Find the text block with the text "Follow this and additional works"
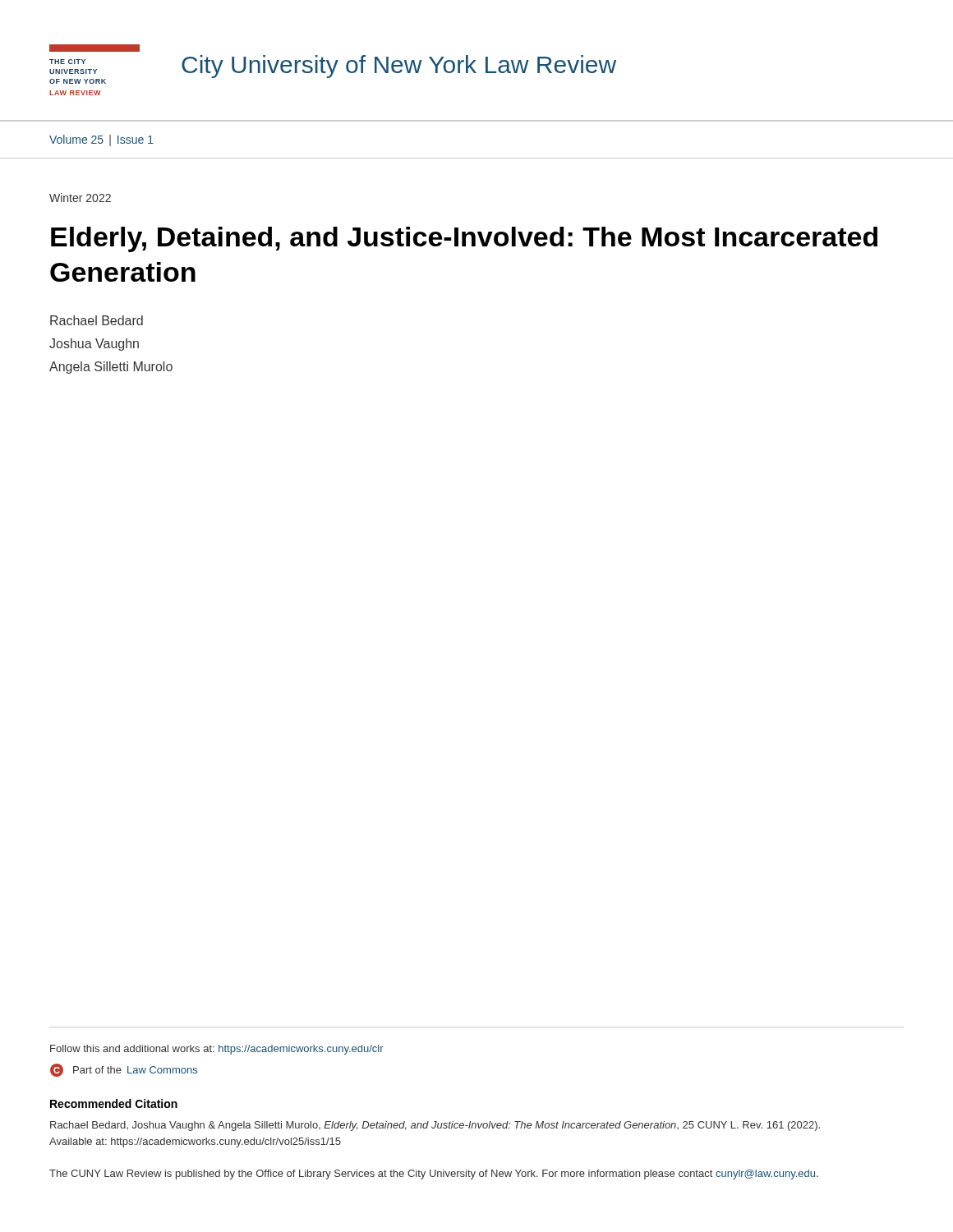The width and height of the screenshot is (953, 1232). click(x=216, y=1048)
